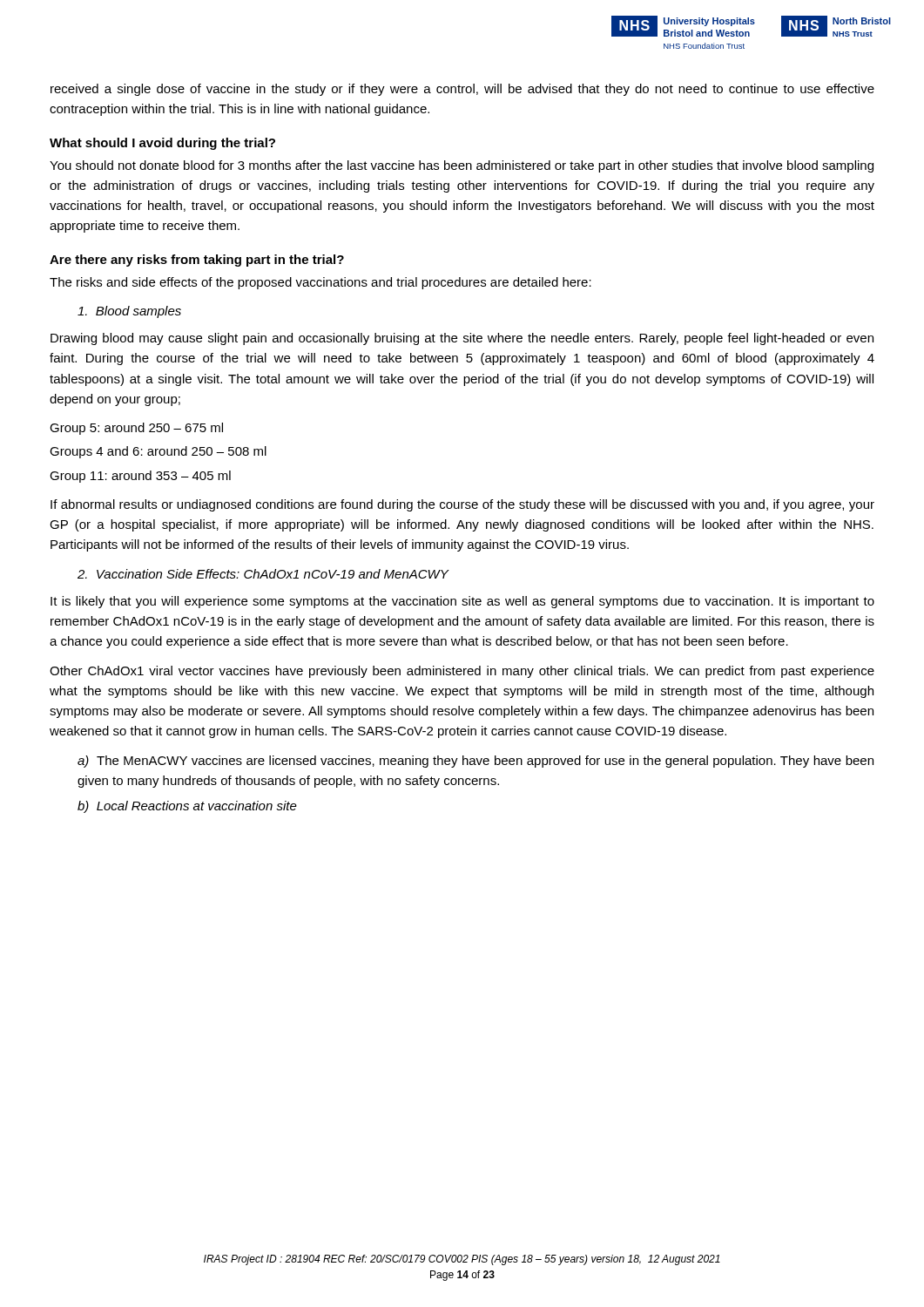Select the region starting "Other ChAdOx1 viral vector vaccines have previously been"
924x1307 pixels.
coord(462,700)
